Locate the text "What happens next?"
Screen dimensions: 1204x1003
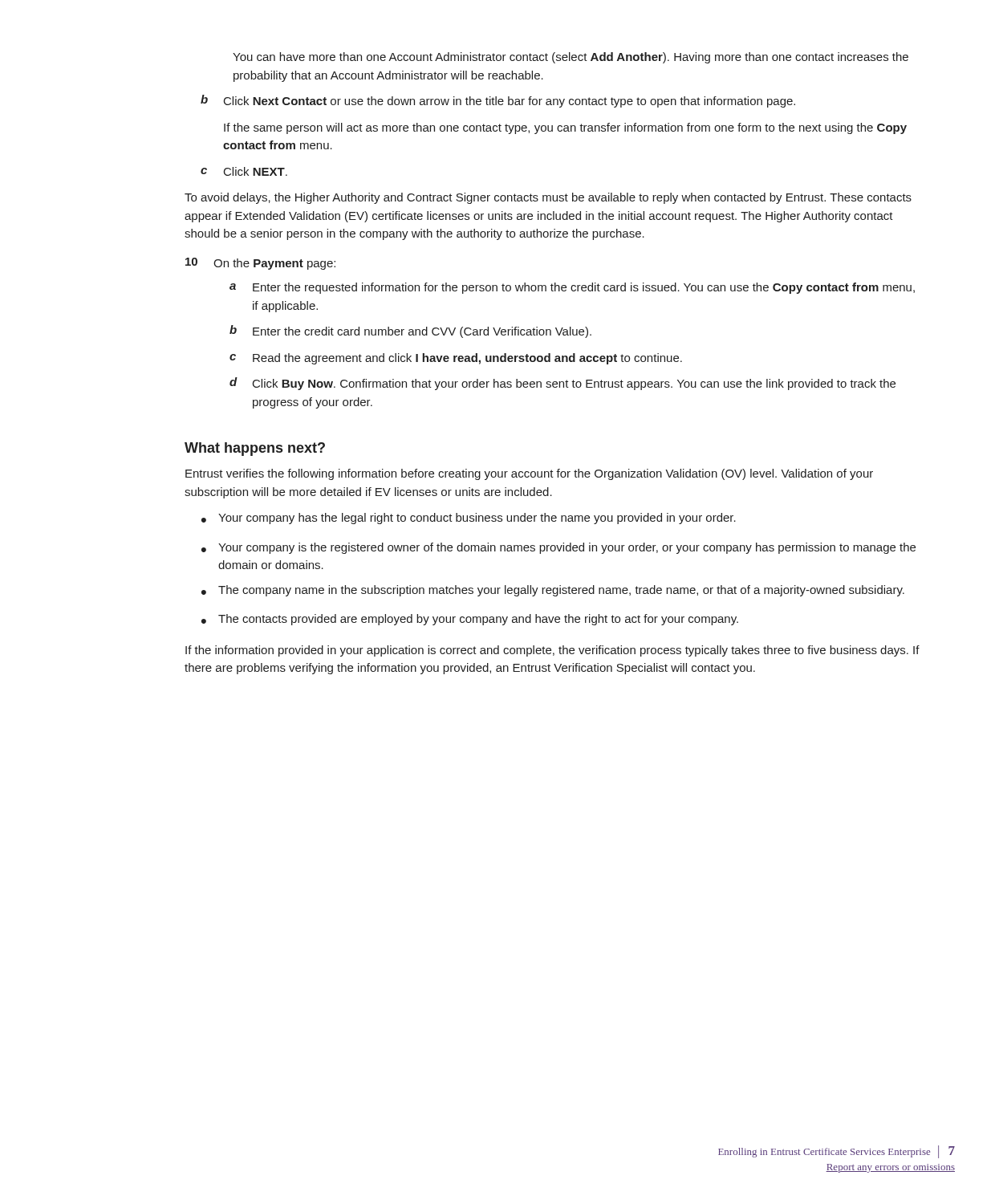click(x=255, y=449)
